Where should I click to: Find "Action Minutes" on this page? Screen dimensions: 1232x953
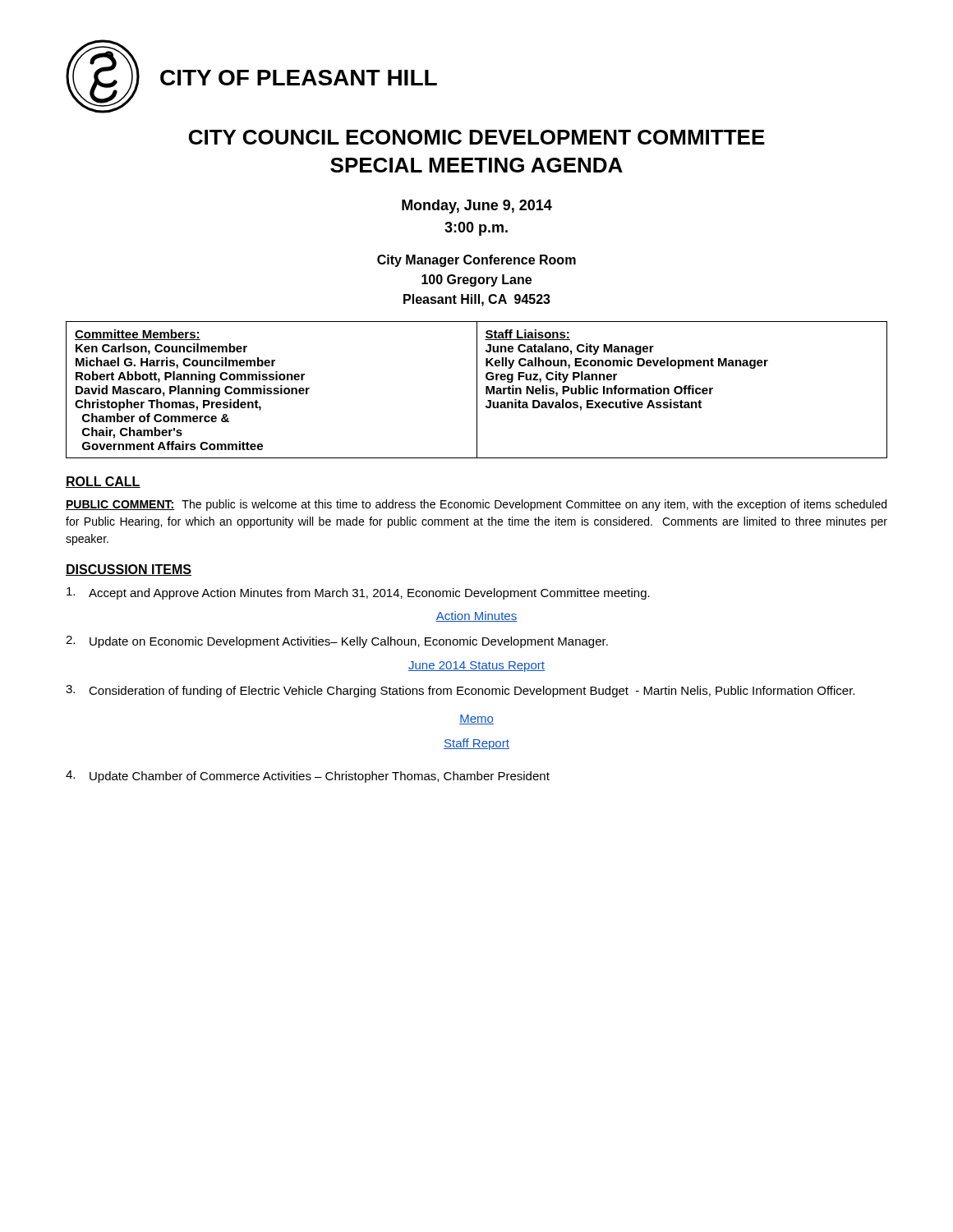coord(476,616)
